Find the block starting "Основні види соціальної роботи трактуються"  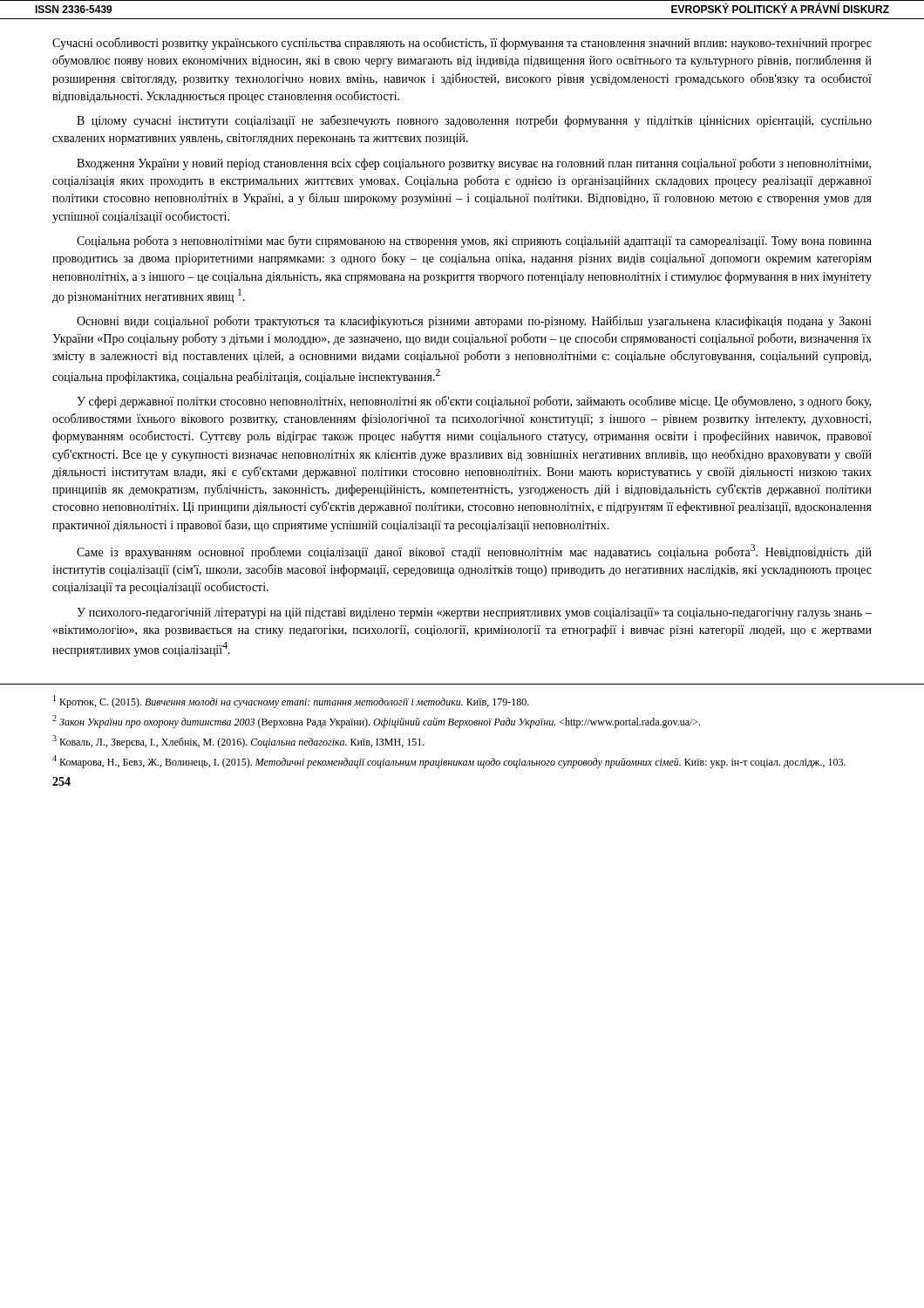tap(462, 349)
